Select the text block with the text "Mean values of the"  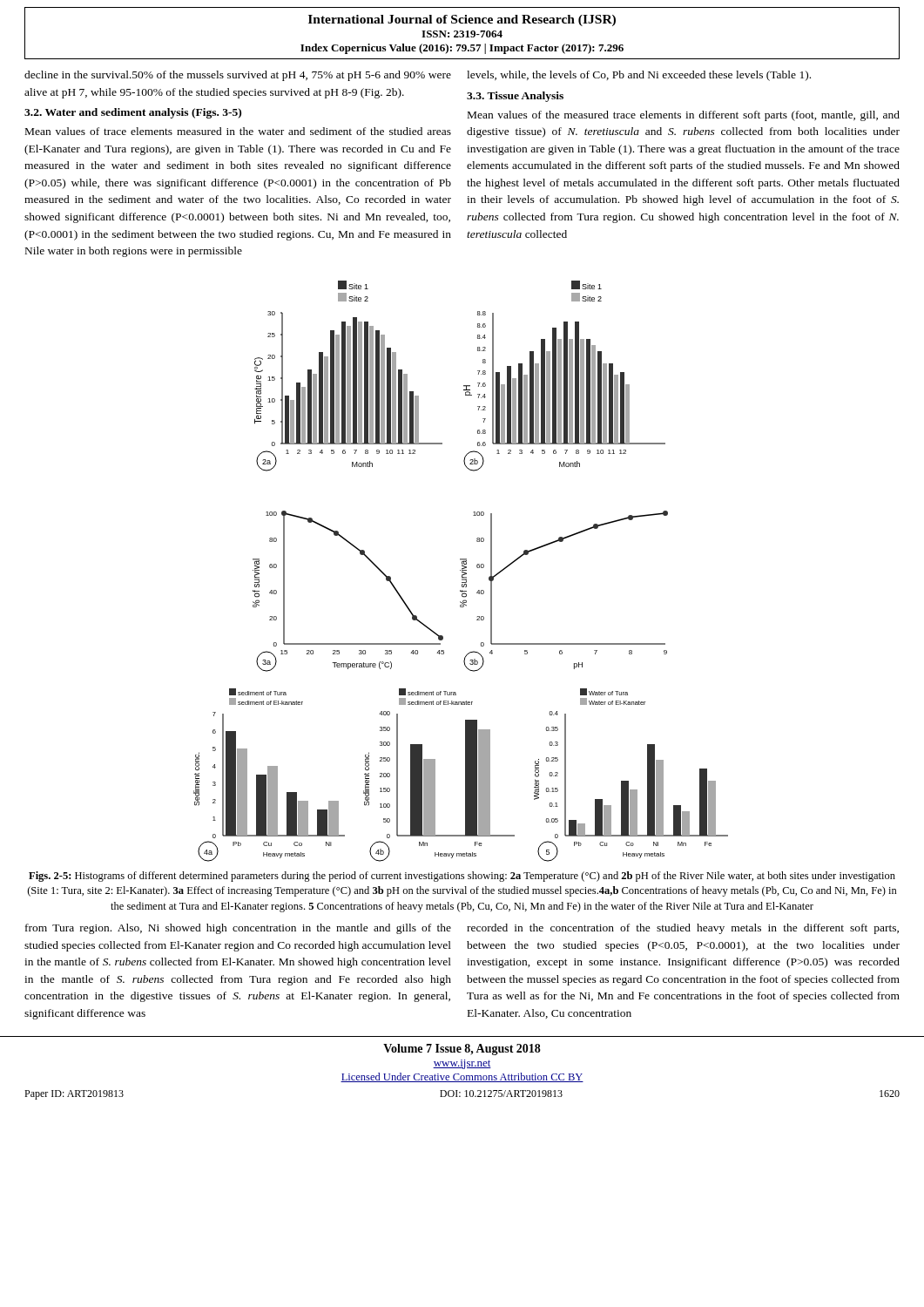(683, 174)
